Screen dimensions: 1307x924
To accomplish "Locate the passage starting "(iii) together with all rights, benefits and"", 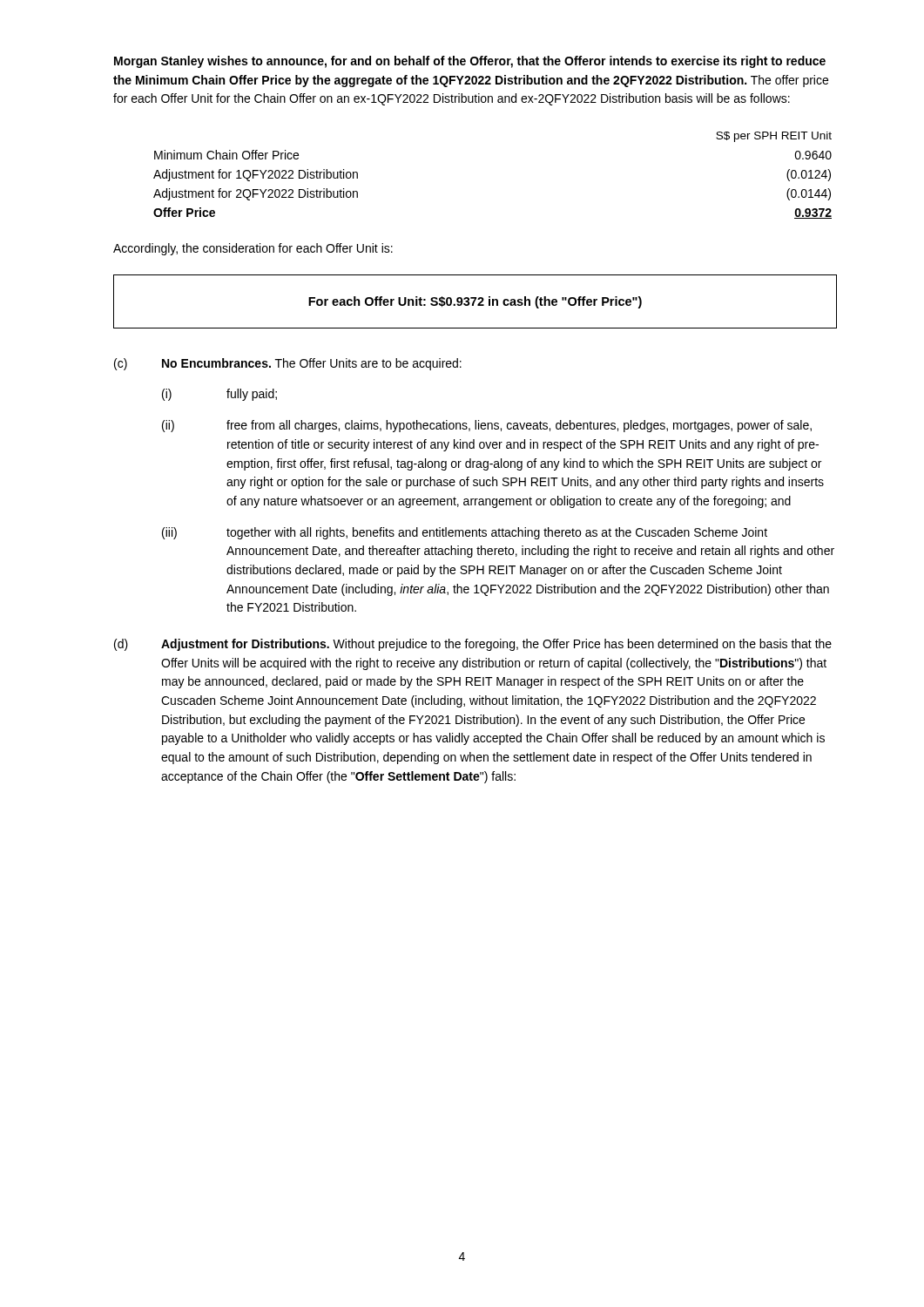I will tap(499, 571).
